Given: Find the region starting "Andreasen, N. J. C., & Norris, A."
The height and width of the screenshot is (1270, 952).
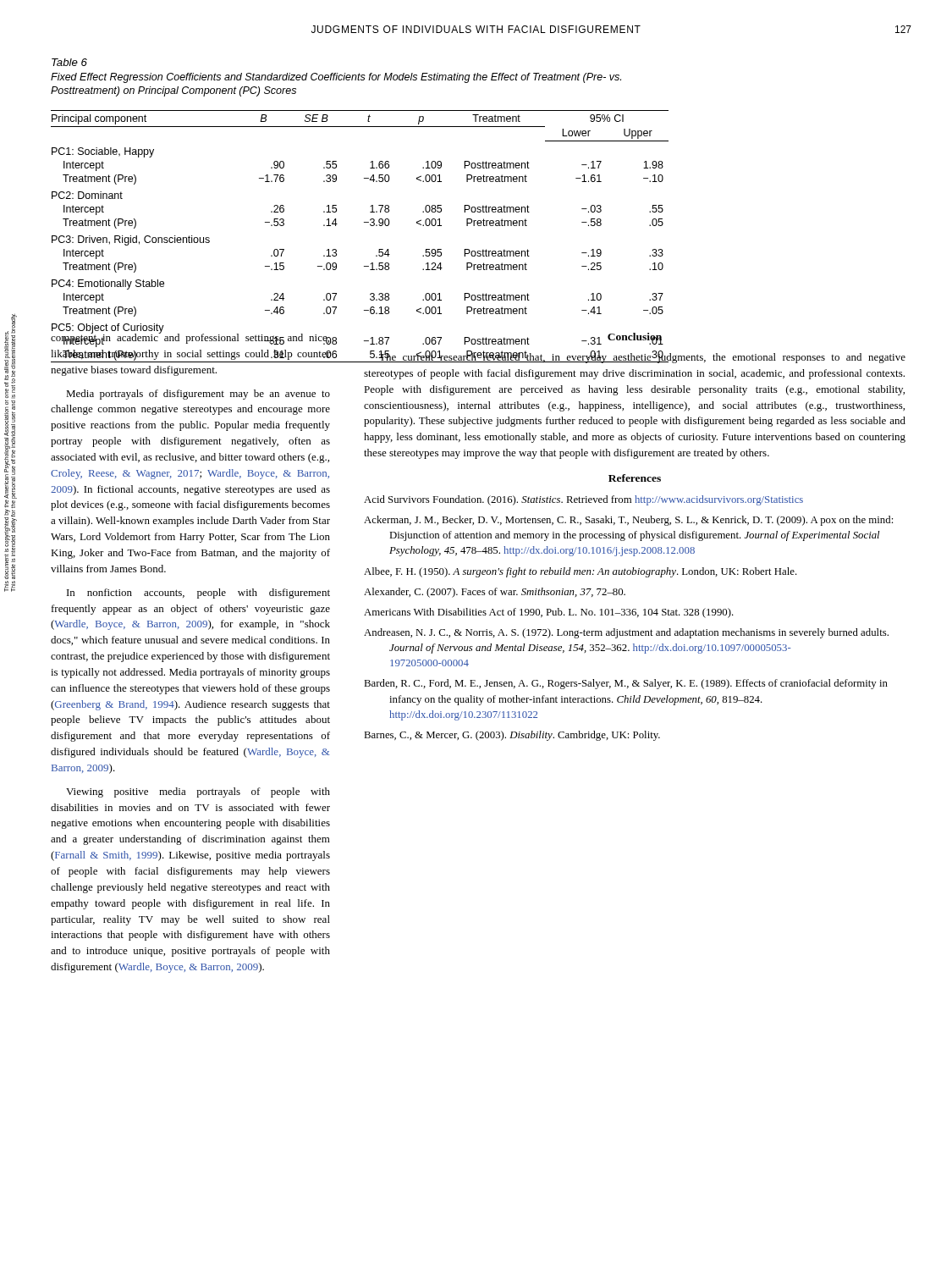Looking at the screenshot, I should tap(627, 648).
